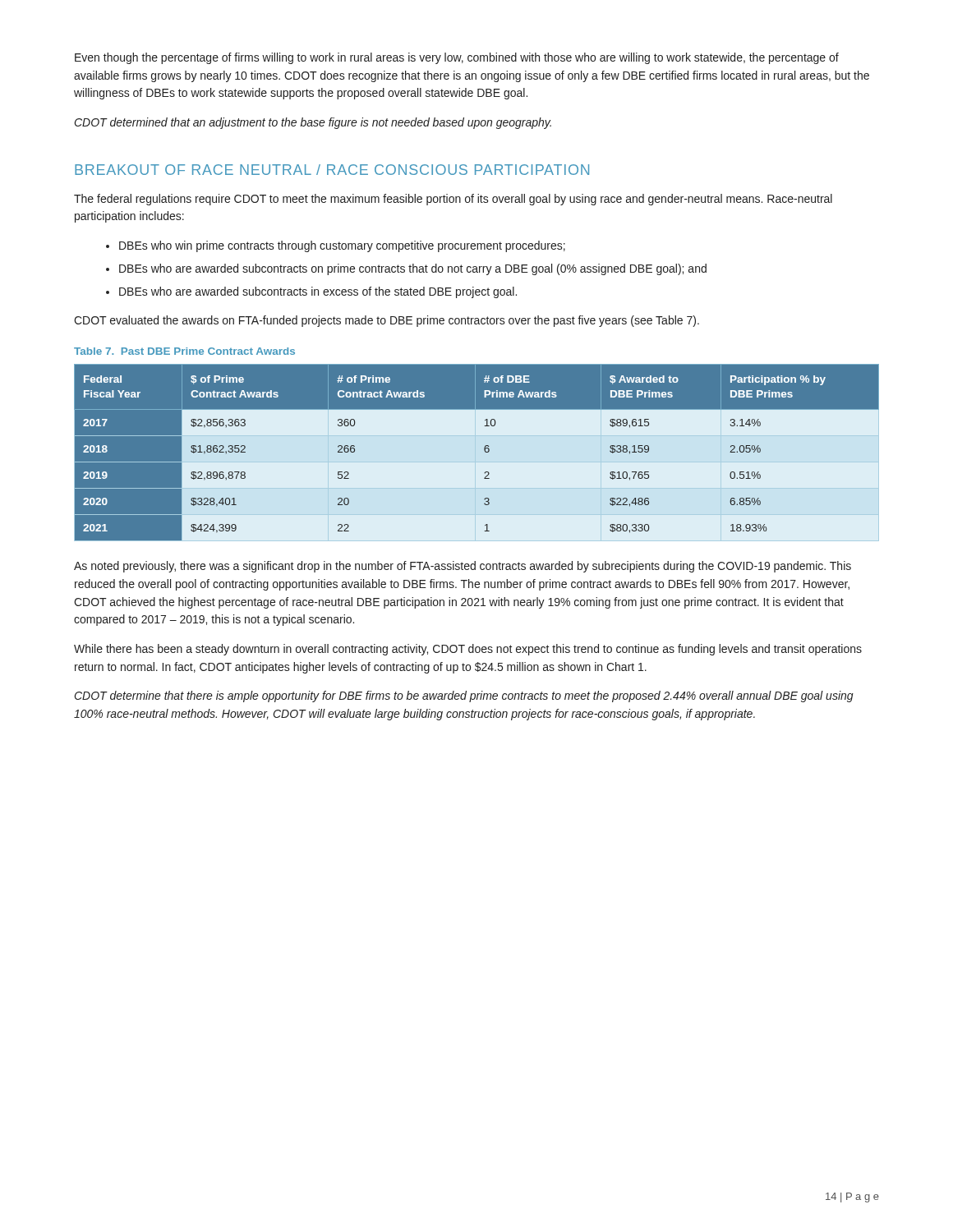The width and height of the screenshot is (953, 1232).
Task: Select the text block that says "CDOT determine that"
Action: pos(464,705)
